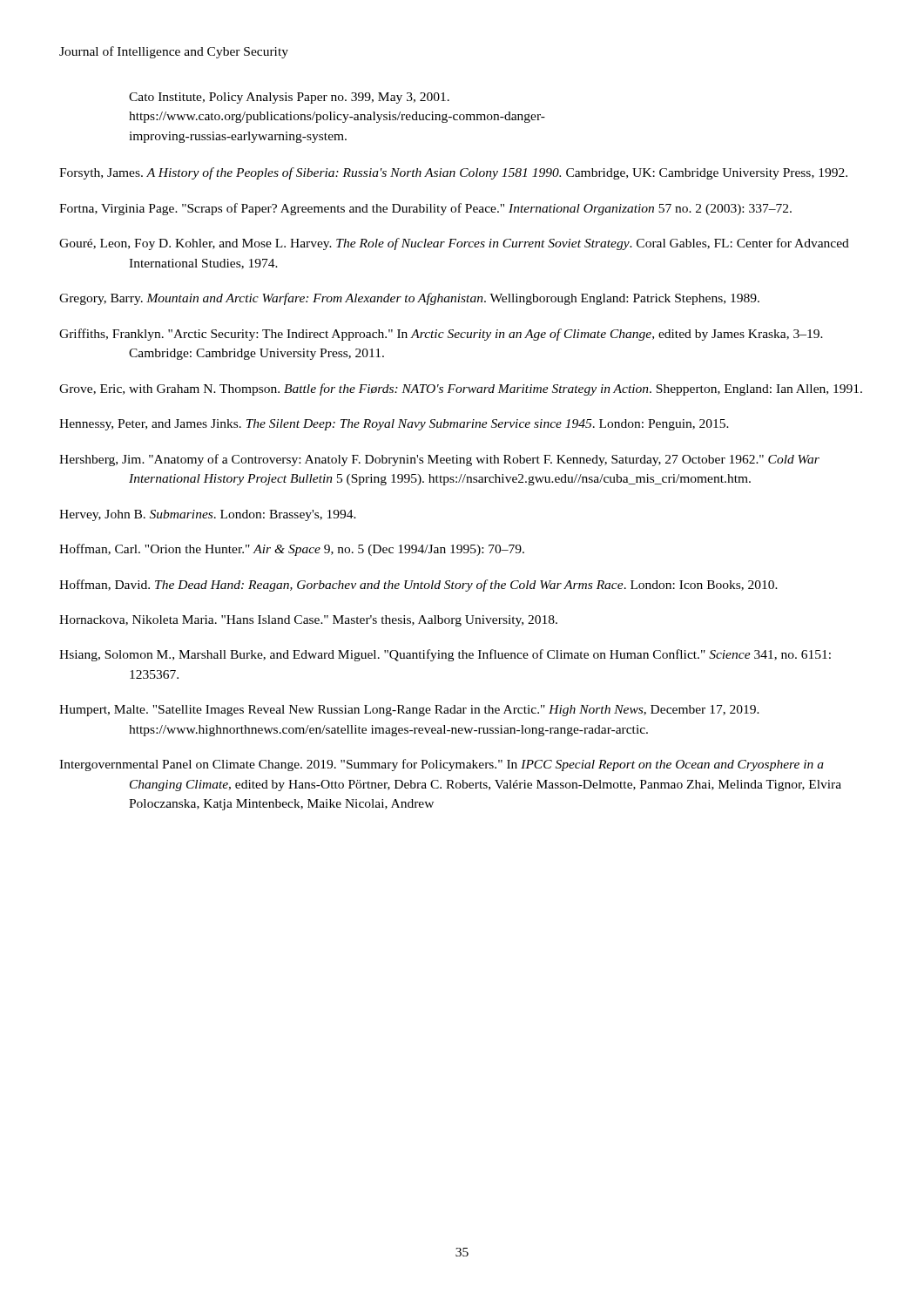Click on the list item that reads "Hershberg, Jim. "Anatomy of a Controversy: Anatoly"

point(462,469)
